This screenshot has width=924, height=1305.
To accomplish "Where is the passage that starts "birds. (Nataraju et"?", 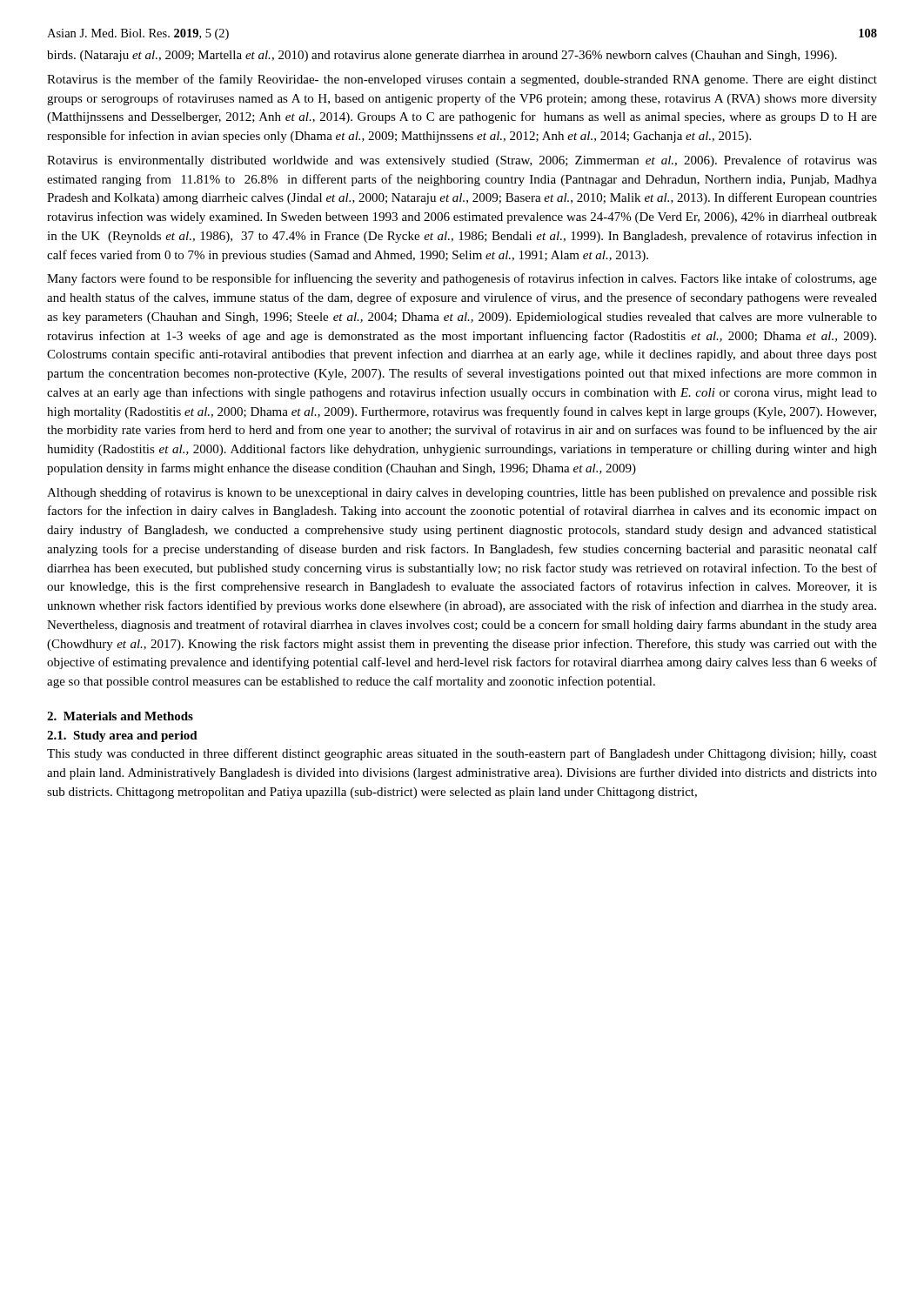I will [462, 56].
